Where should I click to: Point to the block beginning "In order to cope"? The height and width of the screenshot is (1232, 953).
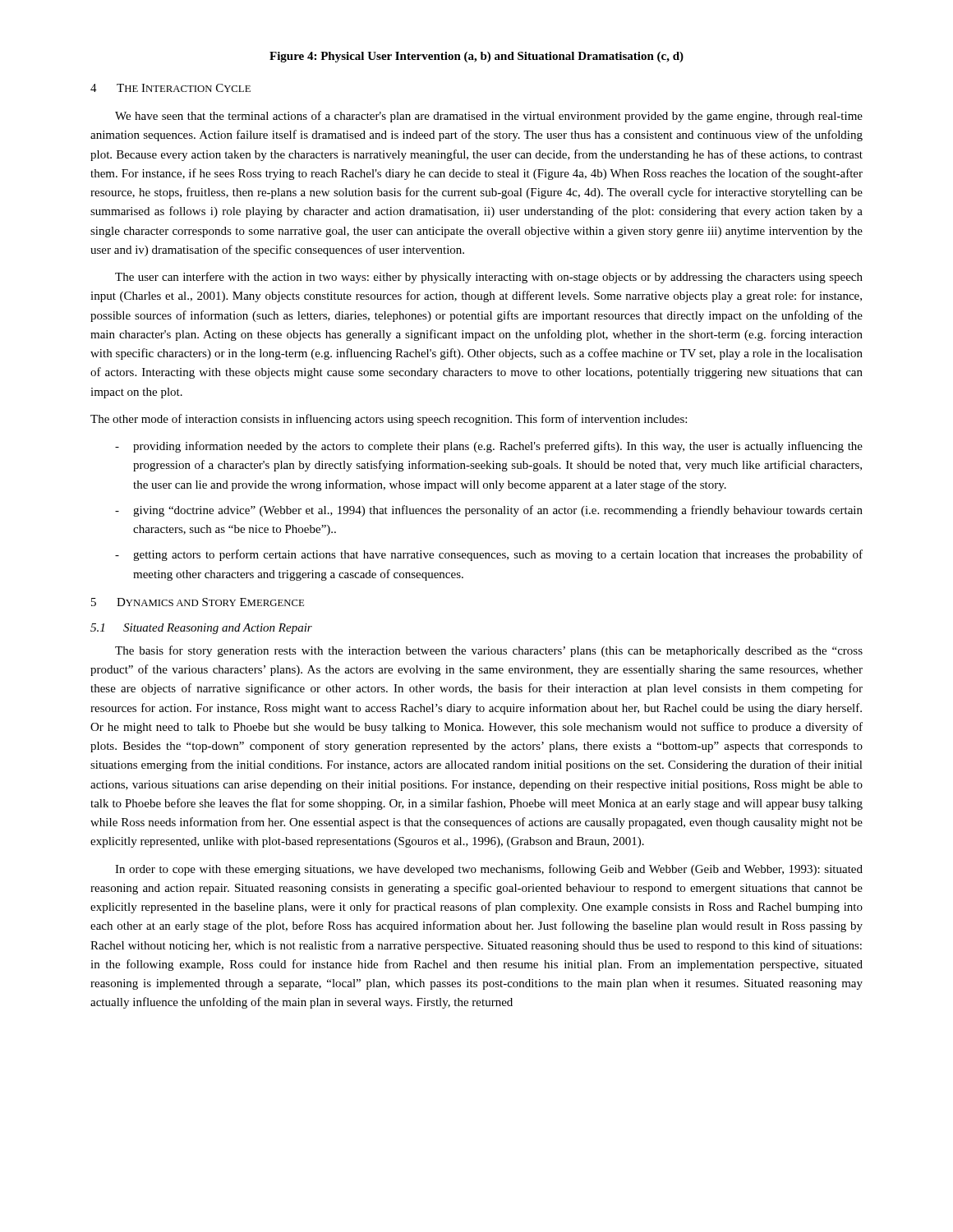[476, 936]
